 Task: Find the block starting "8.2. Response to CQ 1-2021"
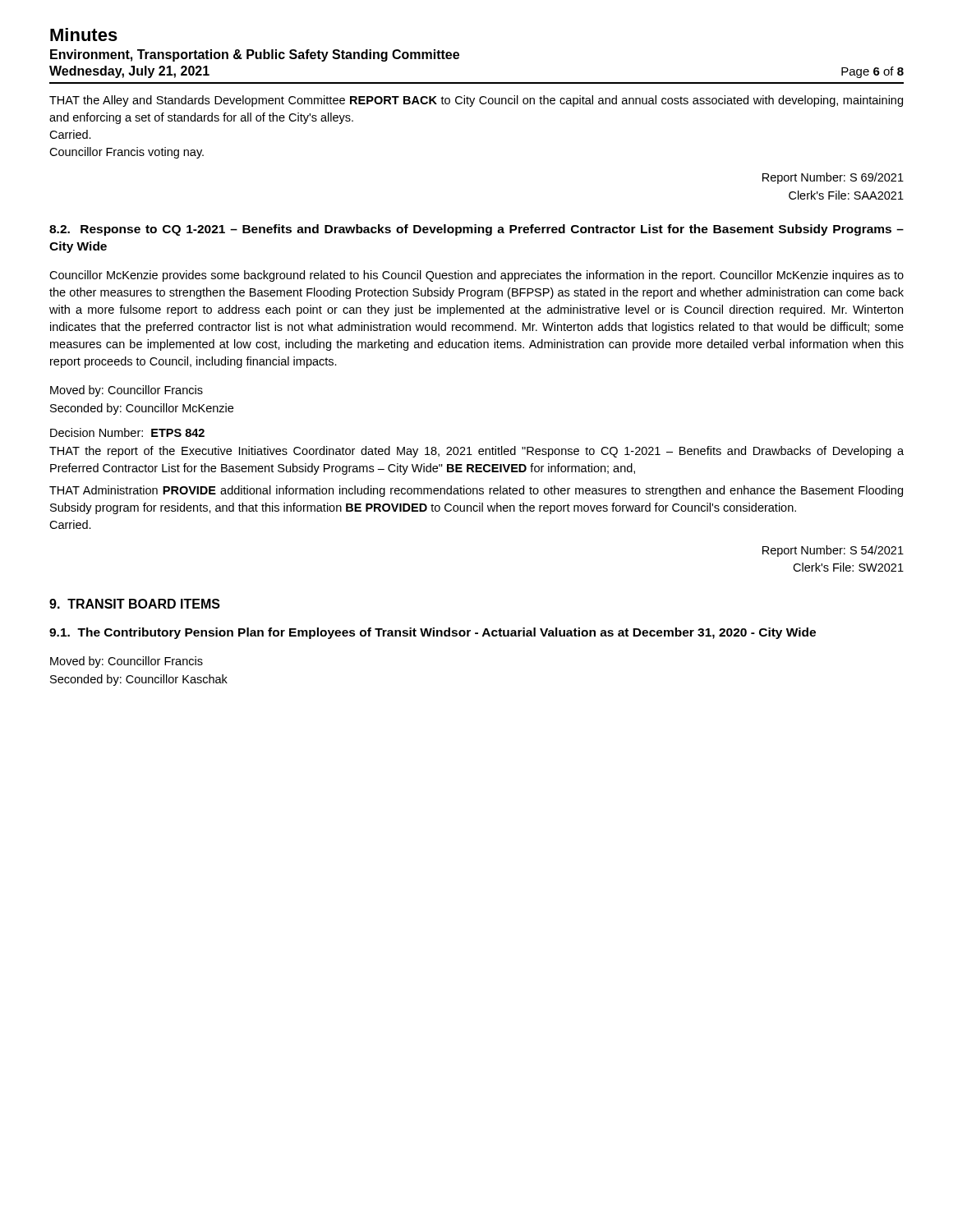pos(476,237)
